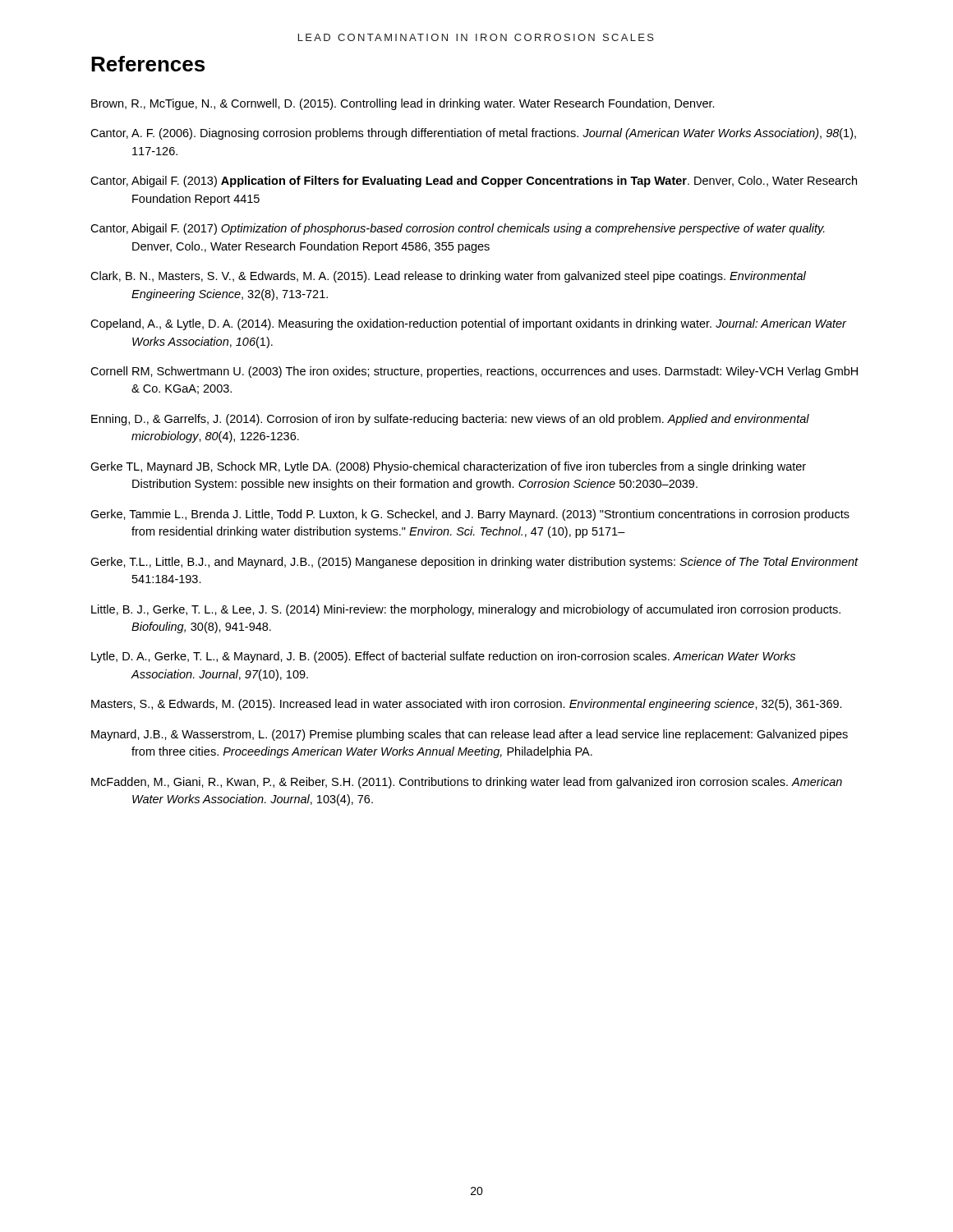Locate the region starting "Masters, S., & Edwards, M."

tap(466, 704)
